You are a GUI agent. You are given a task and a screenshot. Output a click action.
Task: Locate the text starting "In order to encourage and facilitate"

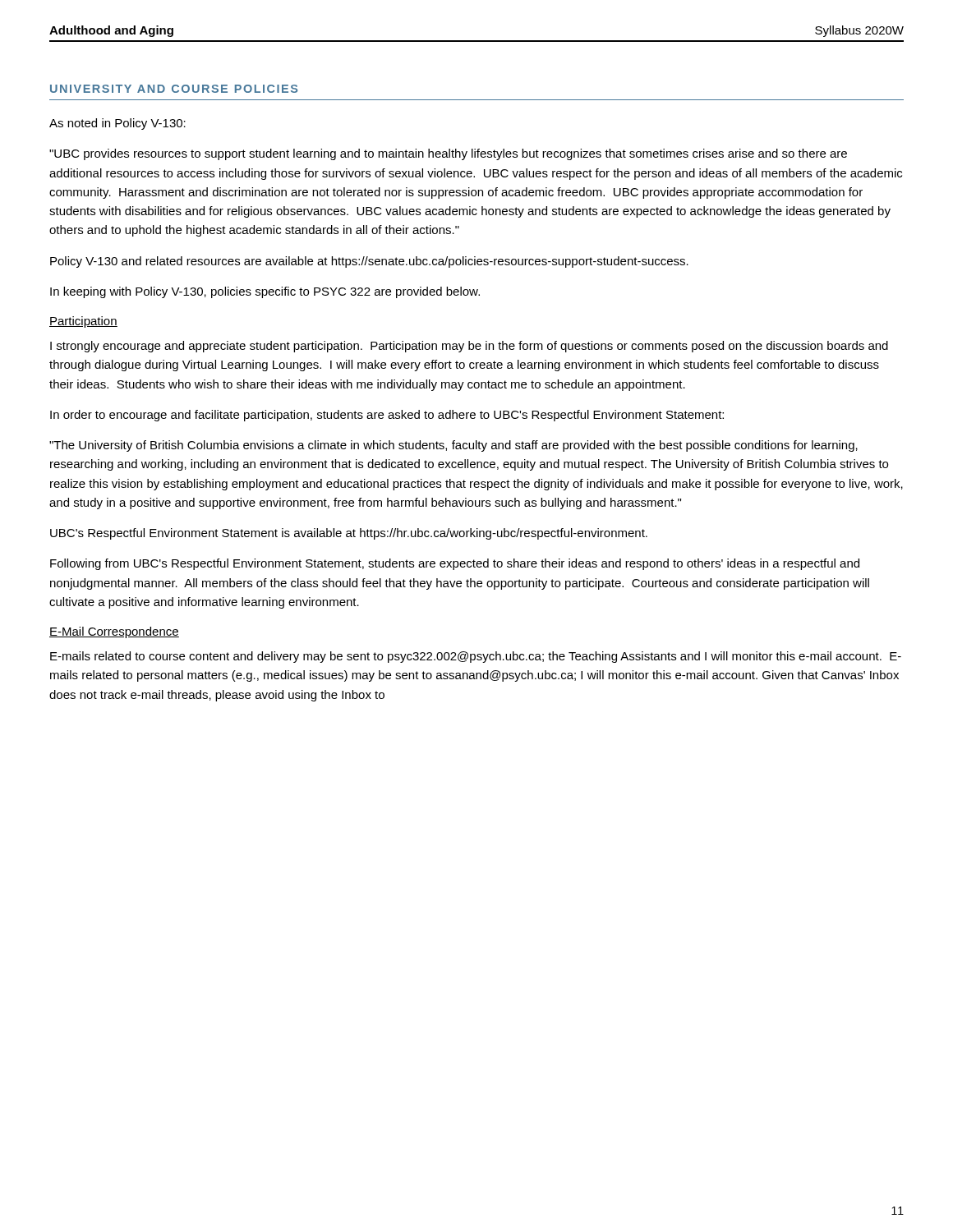[x=387, y=414]
